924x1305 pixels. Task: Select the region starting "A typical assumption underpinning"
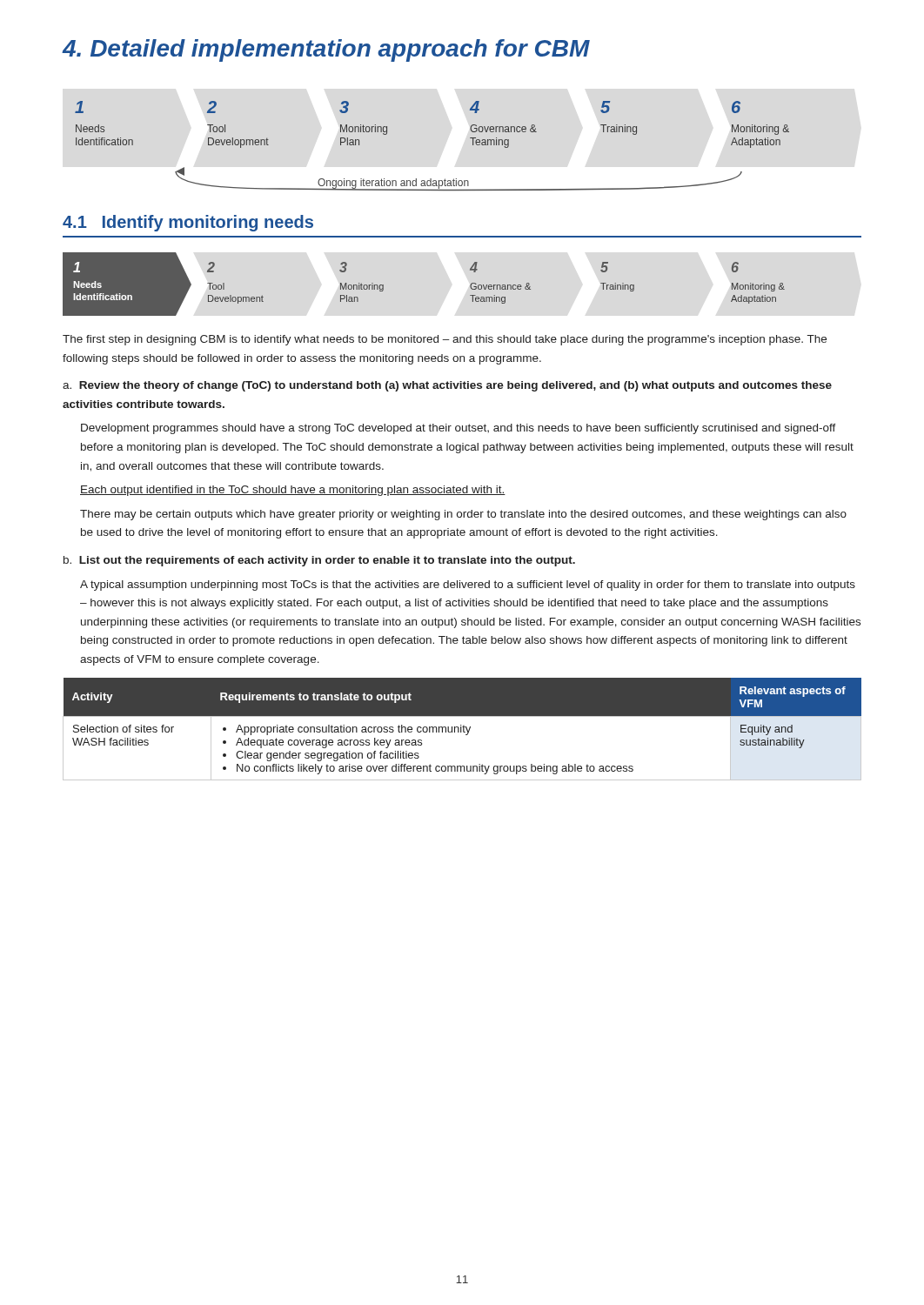click(471, 621)
